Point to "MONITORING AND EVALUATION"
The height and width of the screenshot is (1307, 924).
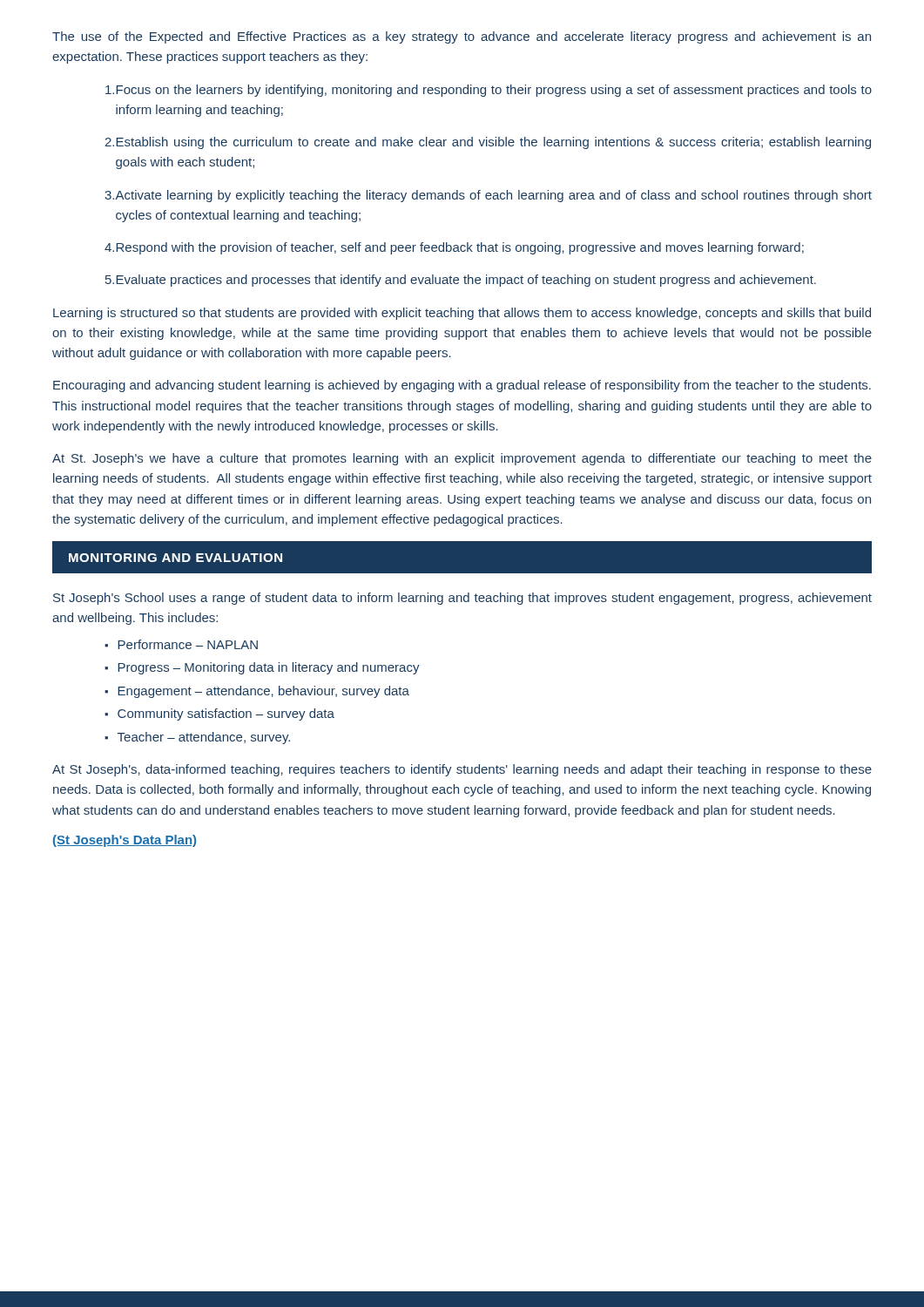click(176, 557)
